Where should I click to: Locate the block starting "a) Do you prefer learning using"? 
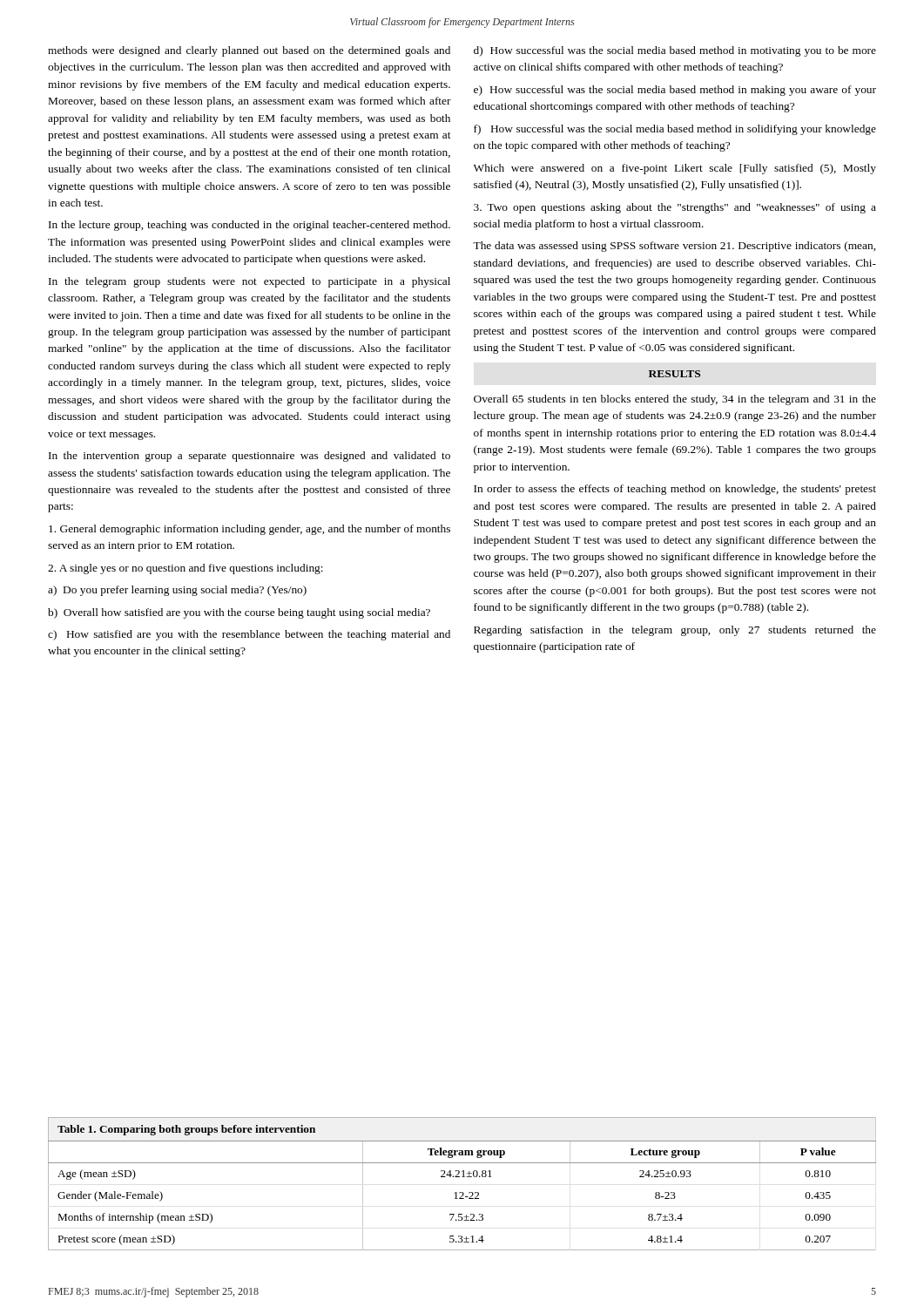[x=177, y=590]
